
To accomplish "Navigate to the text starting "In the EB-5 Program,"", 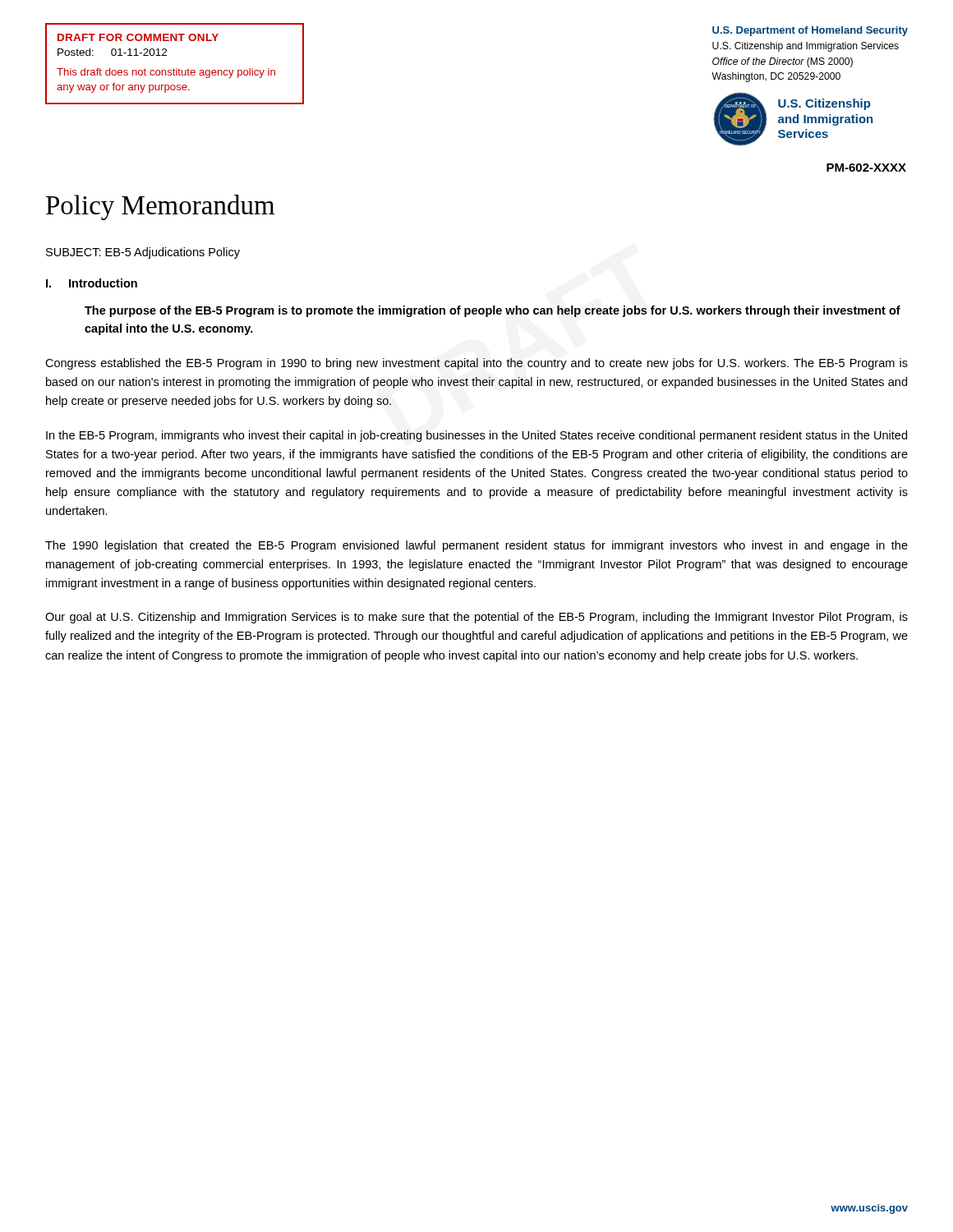I will [476, 473].
